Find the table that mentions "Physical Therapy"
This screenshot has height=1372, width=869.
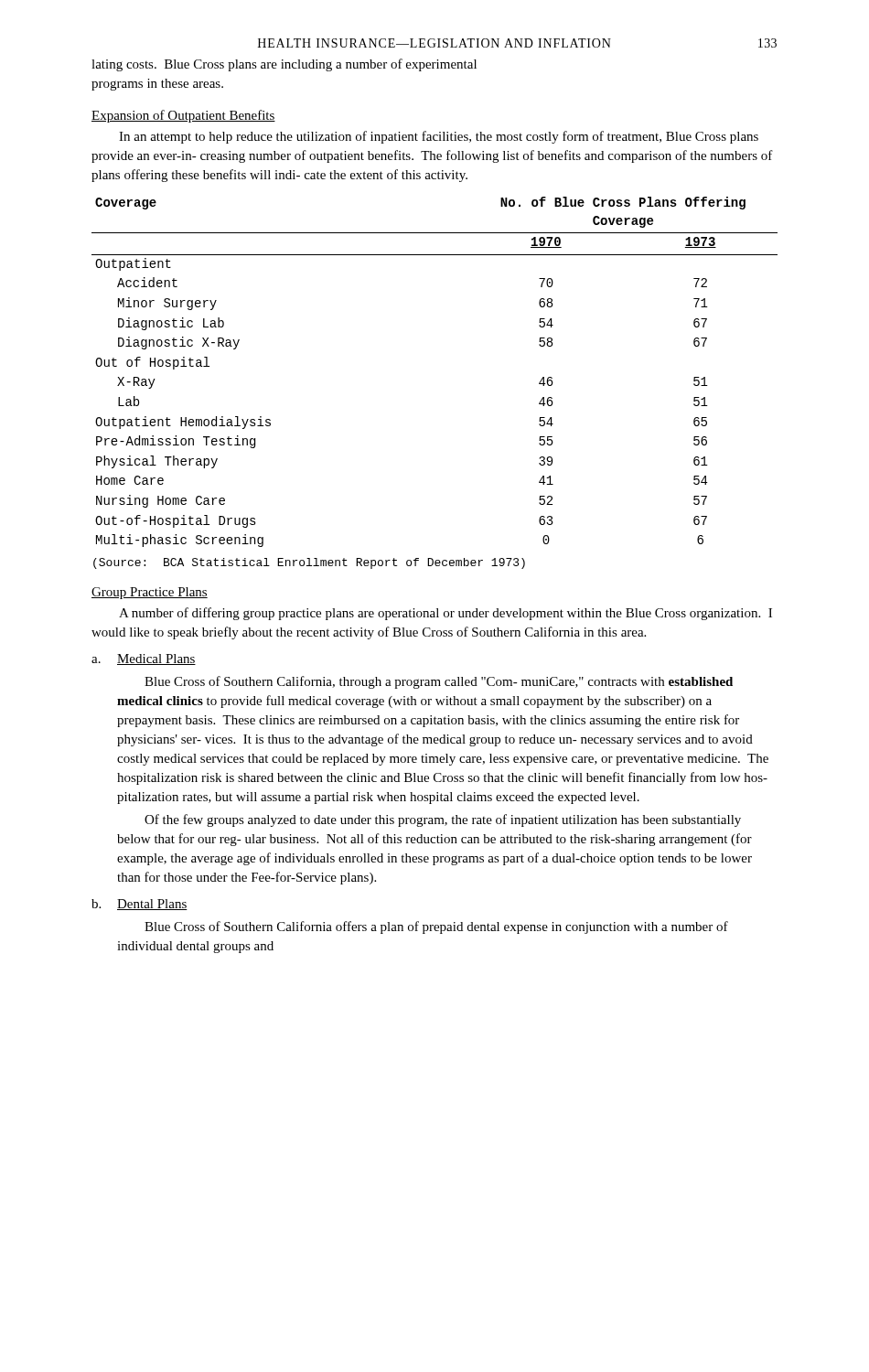434,373
